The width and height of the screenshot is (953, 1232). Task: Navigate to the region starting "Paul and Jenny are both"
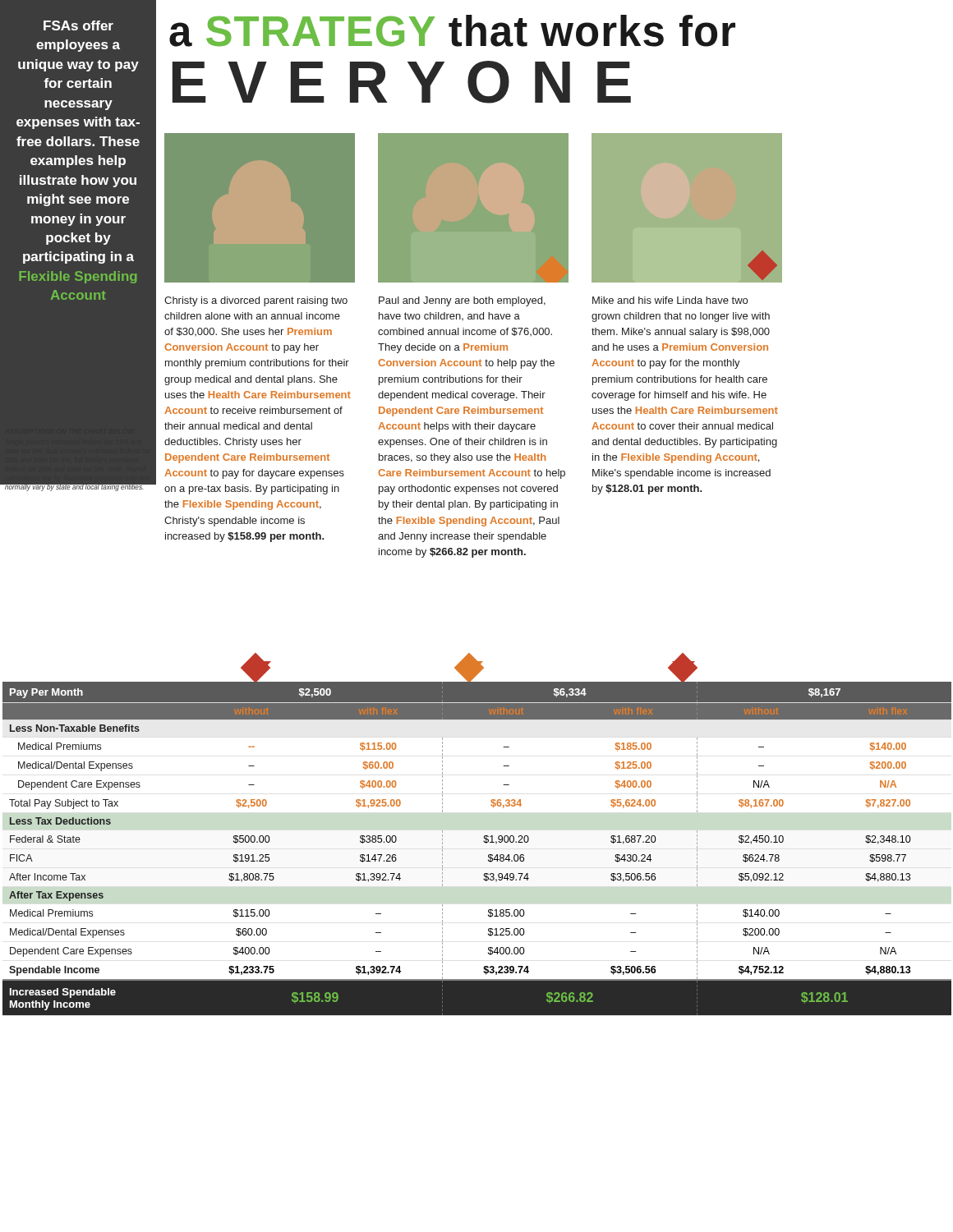[x=472, y=426]
